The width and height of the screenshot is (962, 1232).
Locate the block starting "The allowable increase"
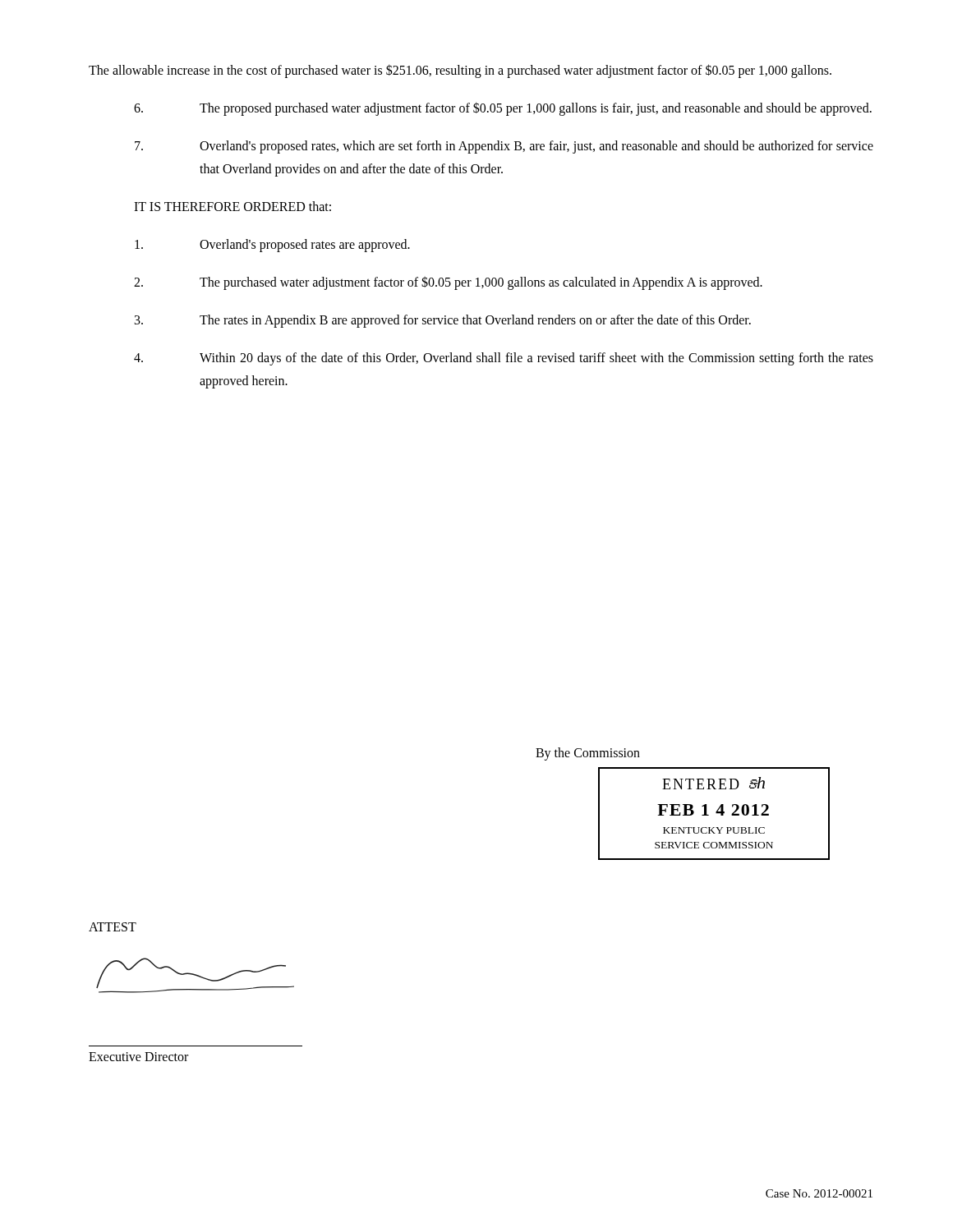pos(460,70)
